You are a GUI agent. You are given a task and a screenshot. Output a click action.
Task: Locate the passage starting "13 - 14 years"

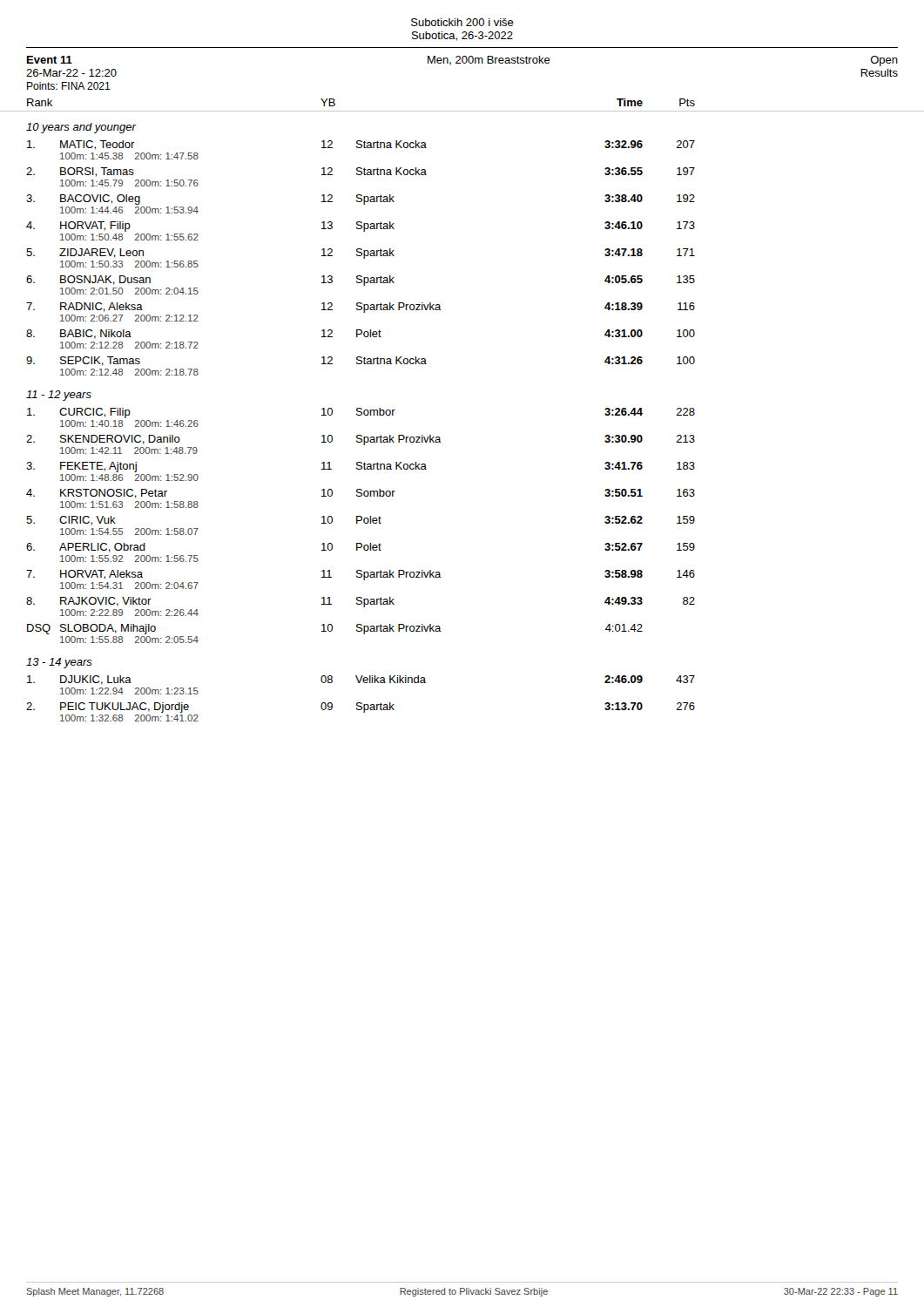pos(59,662)
